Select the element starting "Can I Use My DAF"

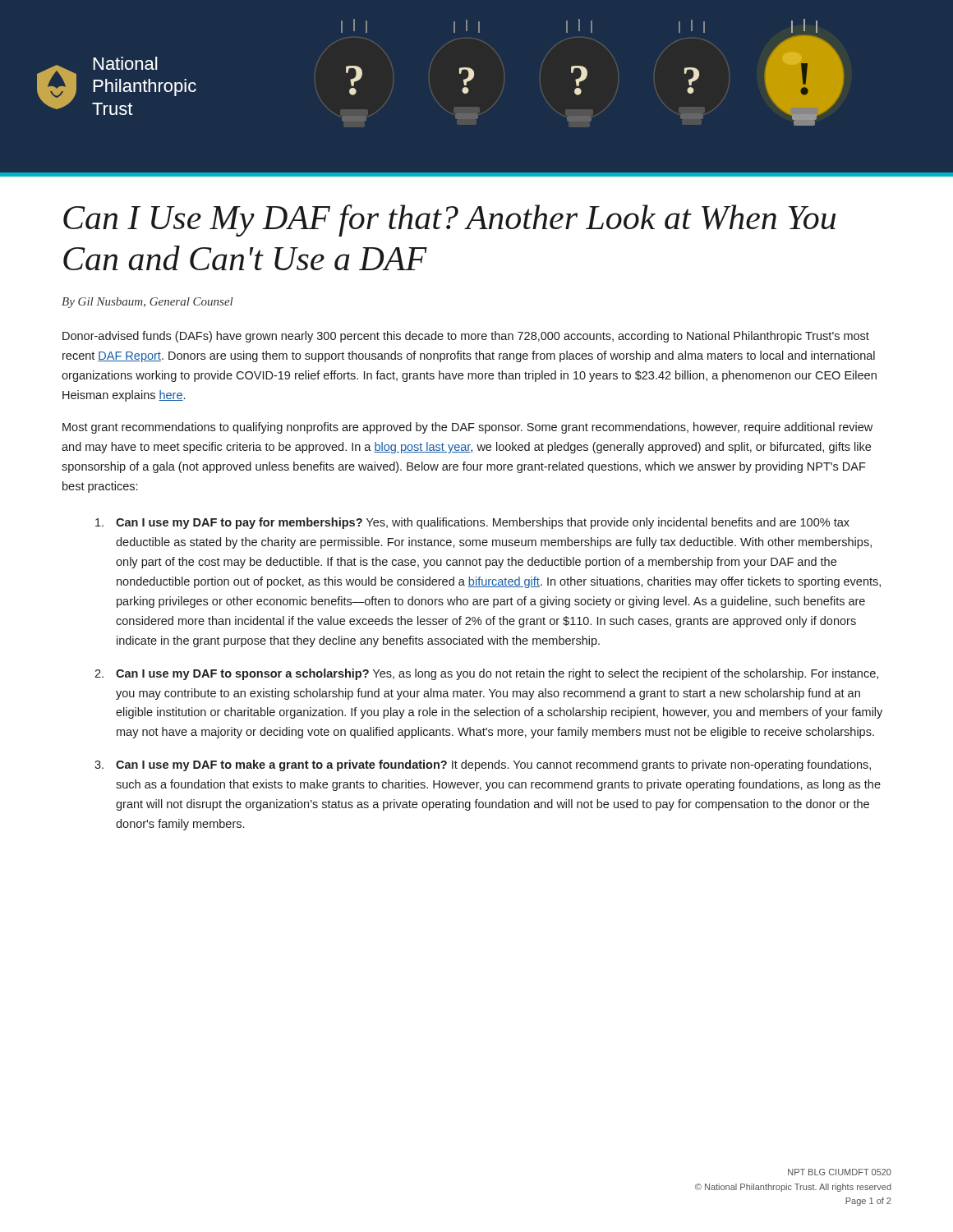point(449,238)
